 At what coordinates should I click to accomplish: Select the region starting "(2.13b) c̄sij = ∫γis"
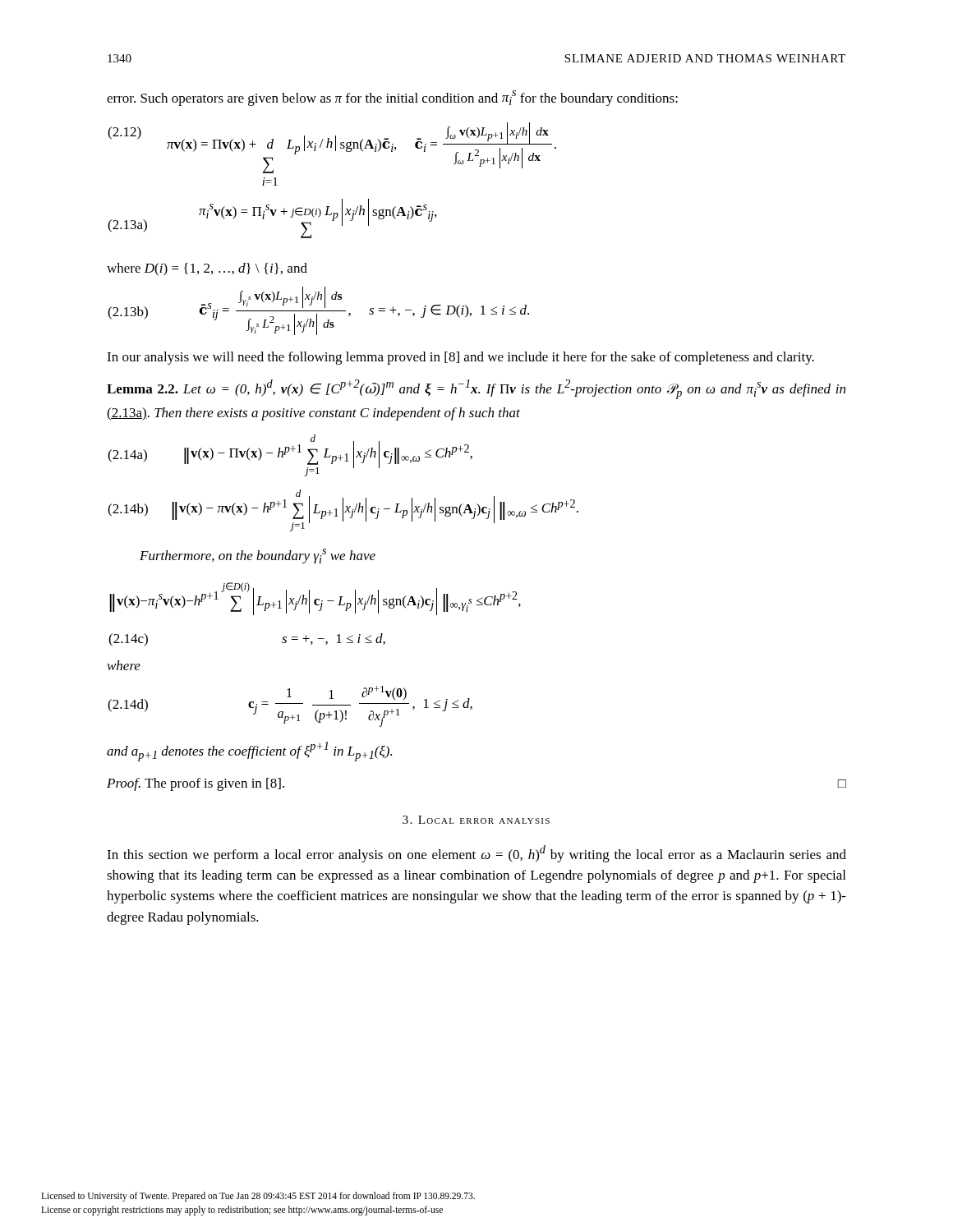point(476,312)
